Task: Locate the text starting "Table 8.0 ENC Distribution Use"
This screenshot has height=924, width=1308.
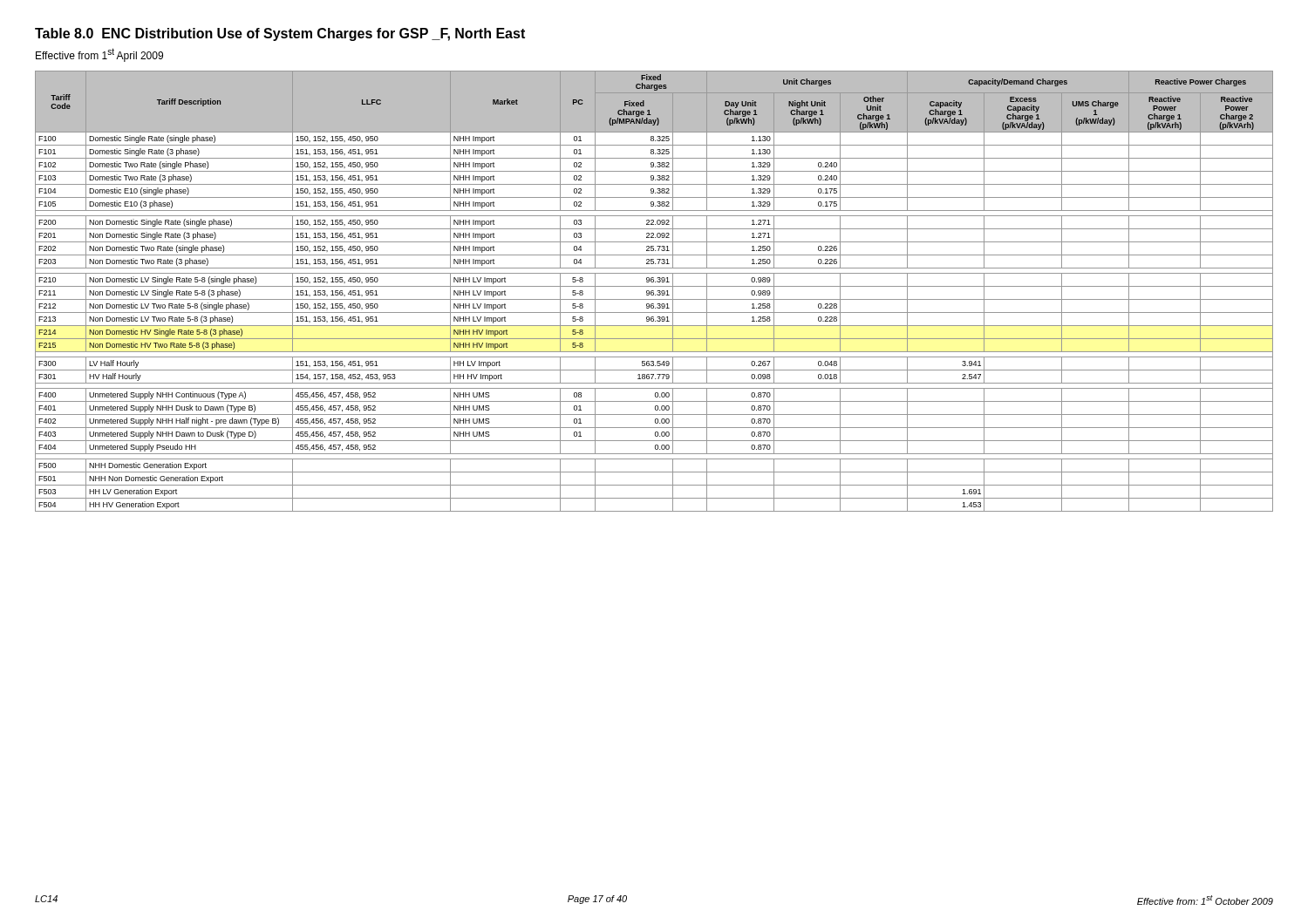Action: pyautogui.click(x=280, y=34)
